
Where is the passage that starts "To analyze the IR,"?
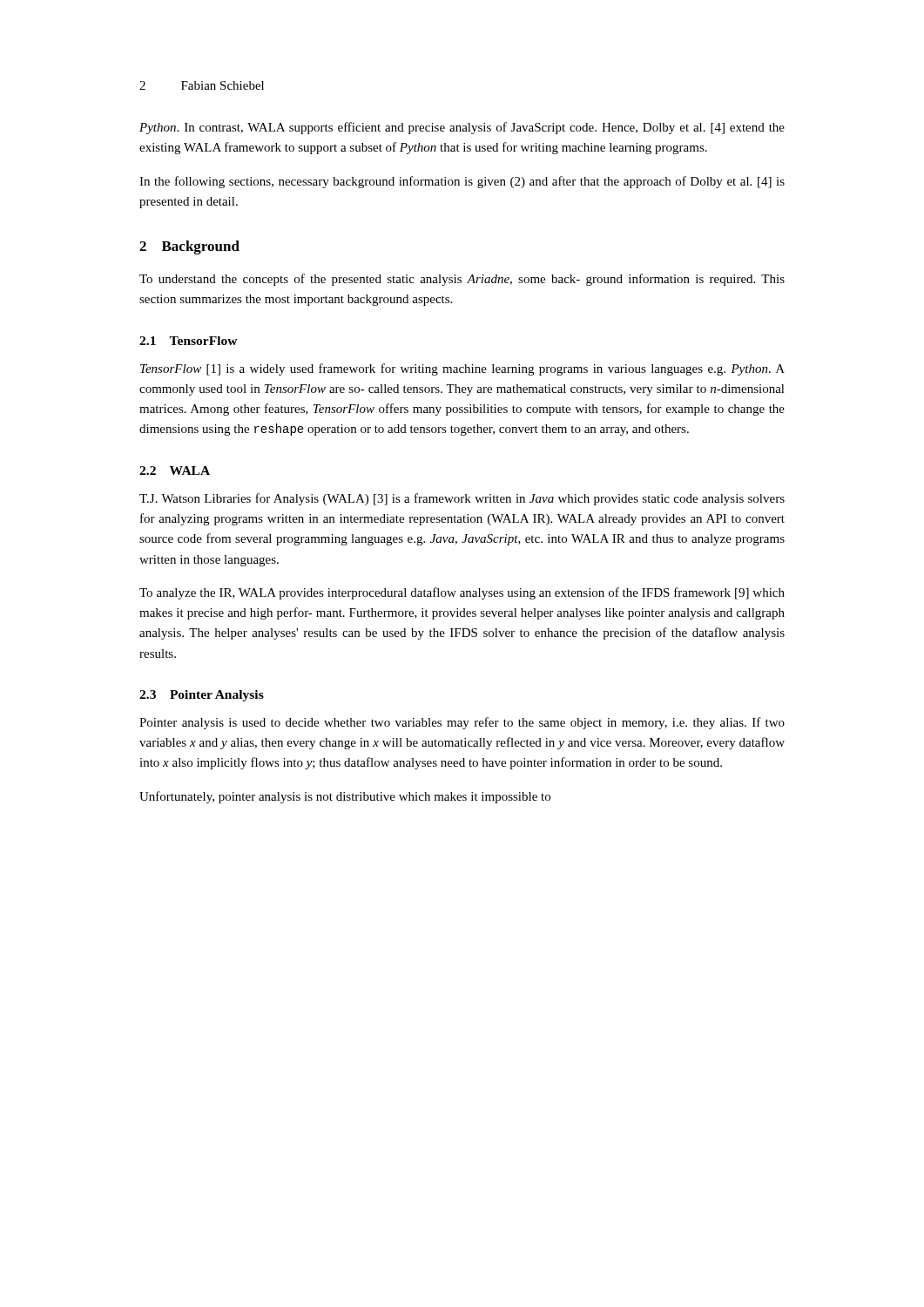pyautogui.click(x=462, y=623)
